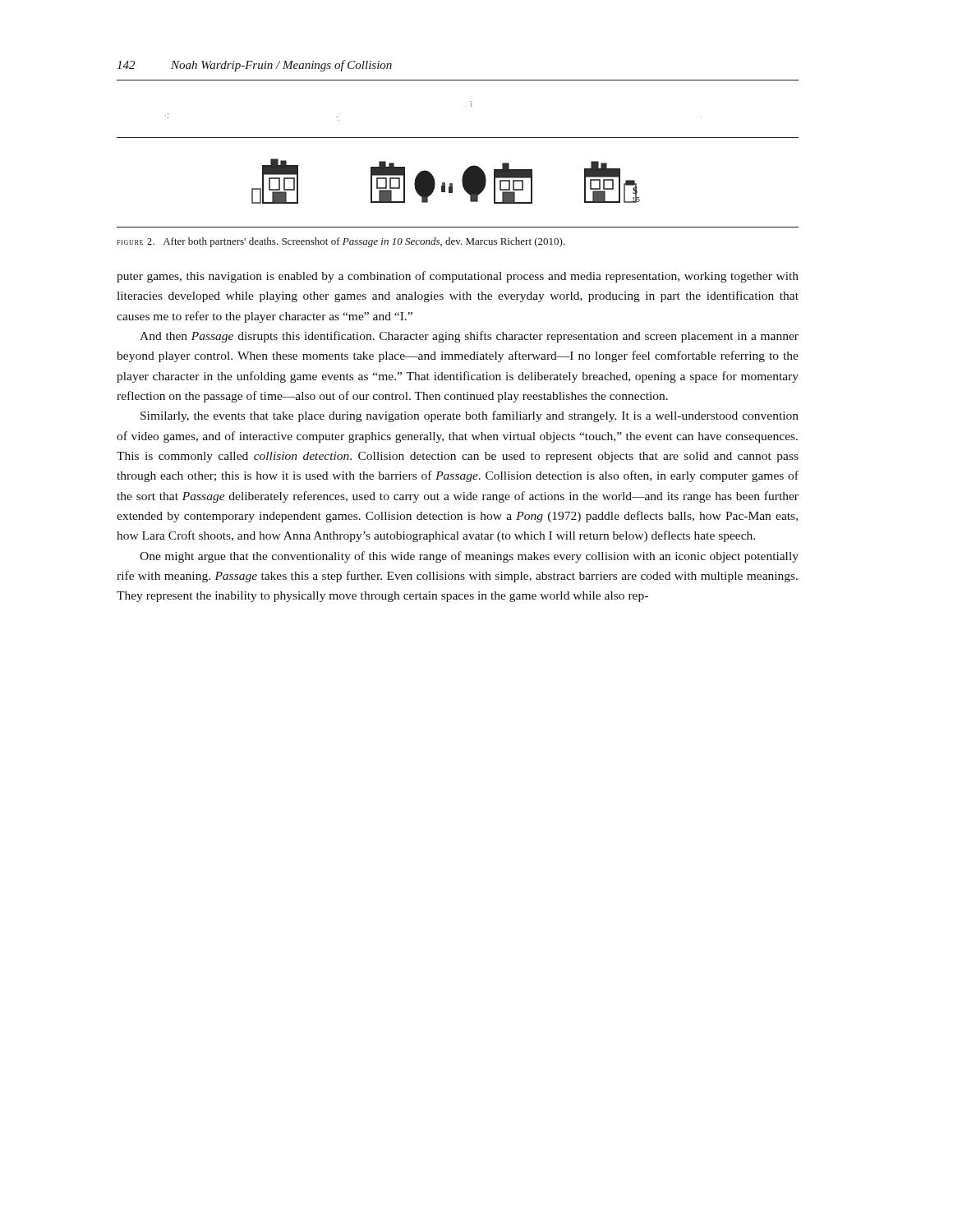The height and width of the screenshot is (1232, 953).
Task: Click the caption that begins "figure 2. After both partners' deaths. Screenshot of"
Action: pyautogui.click(x=341, y=241)
